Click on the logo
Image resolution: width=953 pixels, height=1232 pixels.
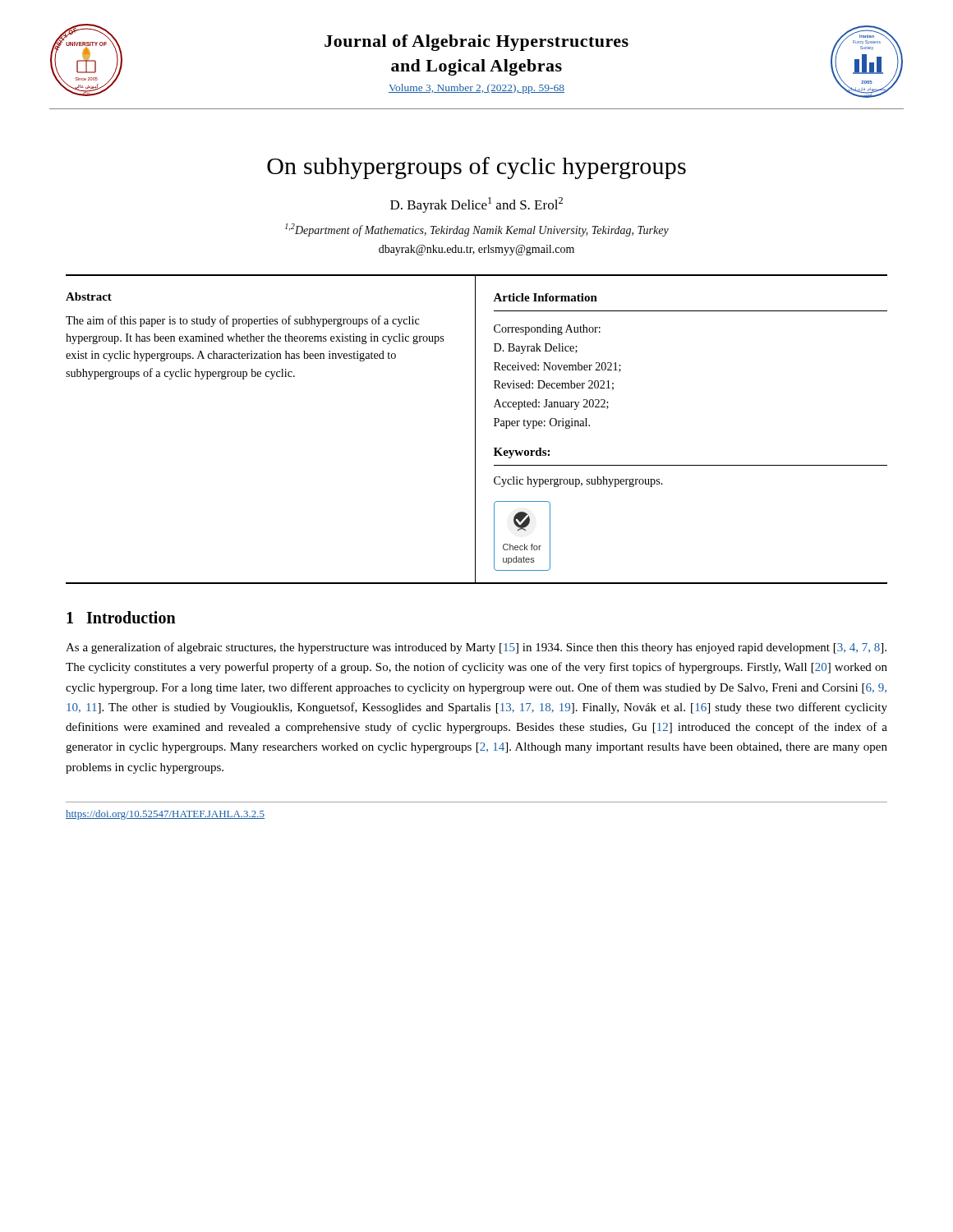(x=690, y=536)
